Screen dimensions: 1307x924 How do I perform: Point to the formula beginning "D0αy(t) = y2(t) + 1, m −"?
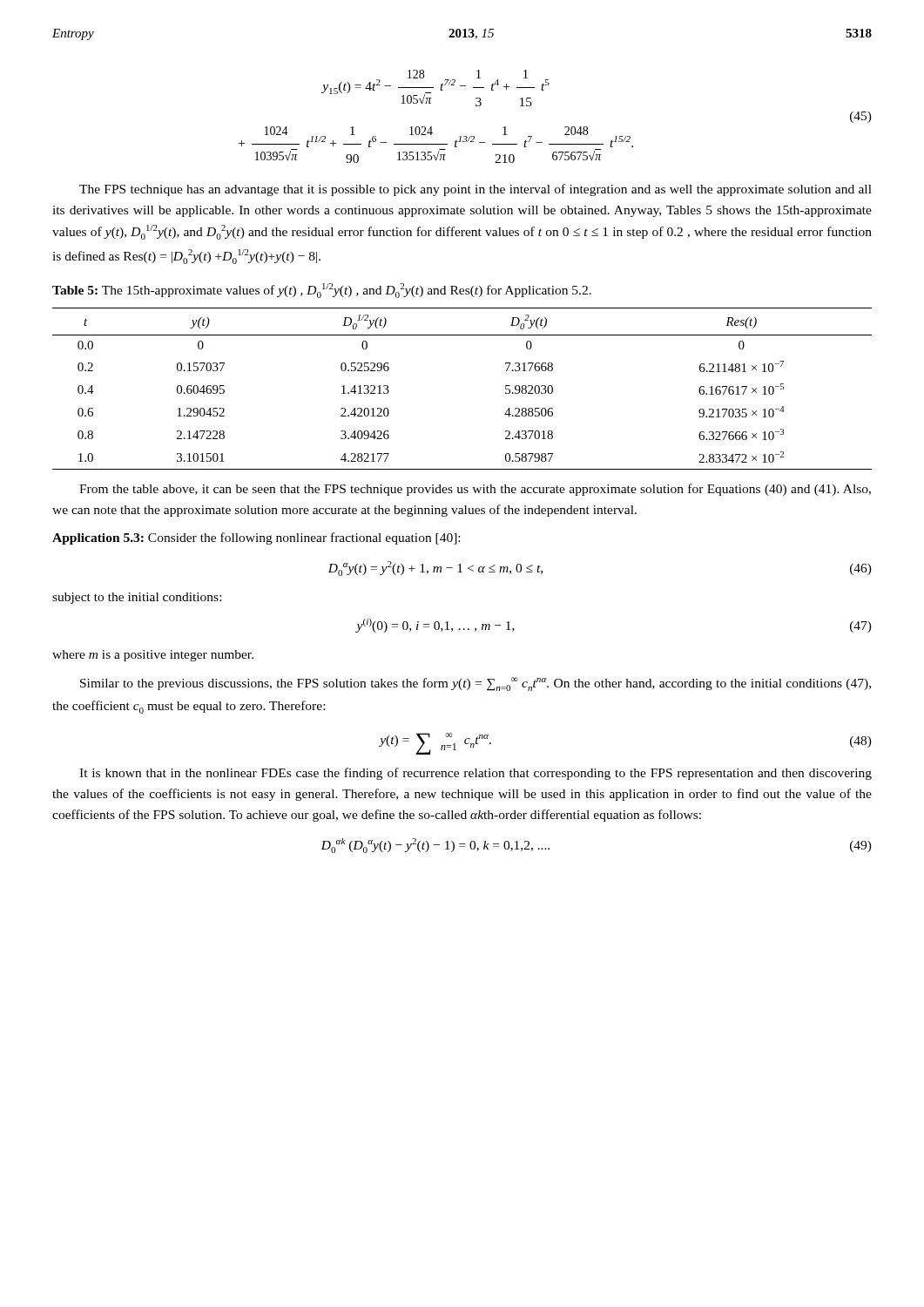point(438,569)
